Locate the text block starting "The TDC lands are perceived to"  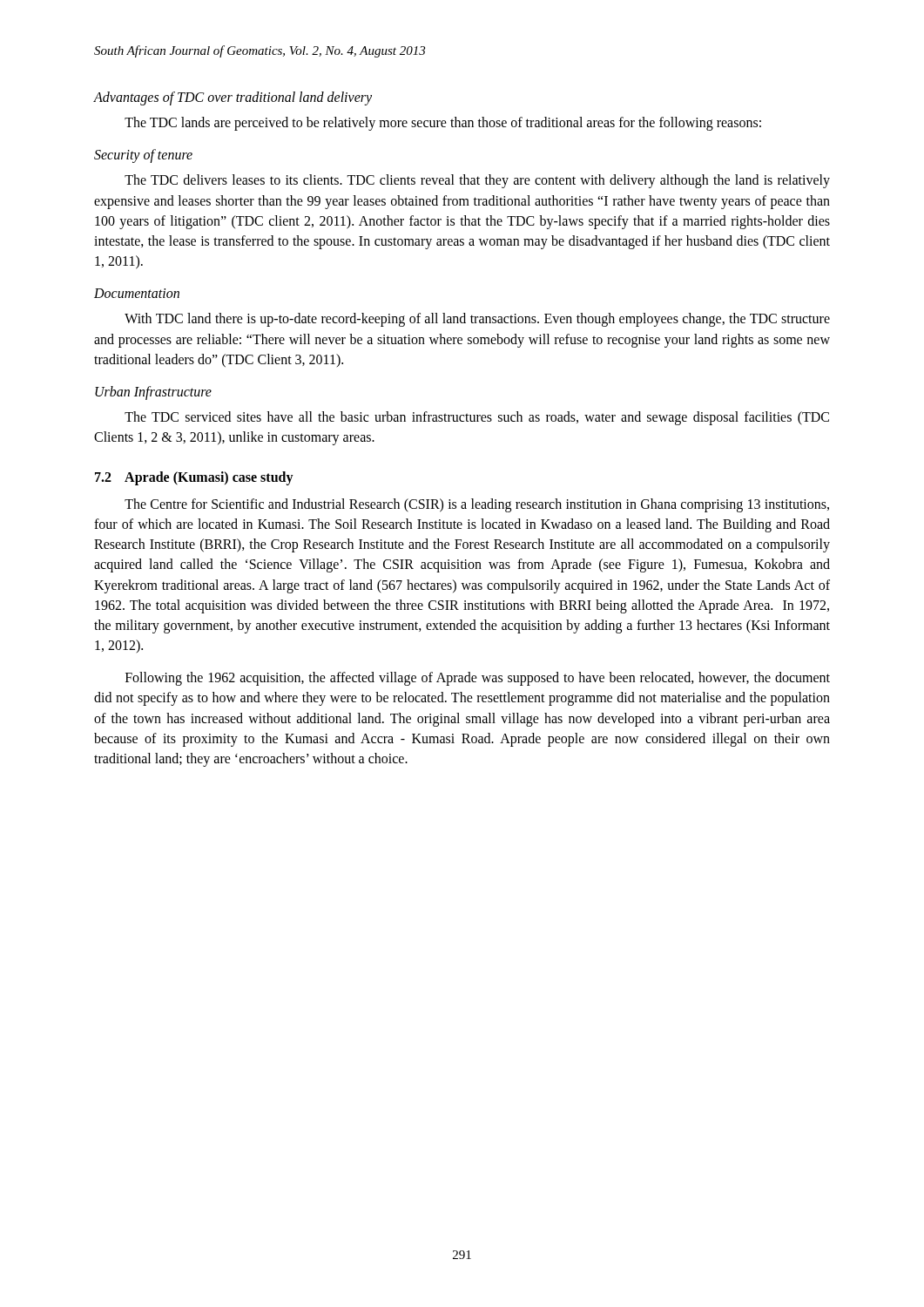462,122
